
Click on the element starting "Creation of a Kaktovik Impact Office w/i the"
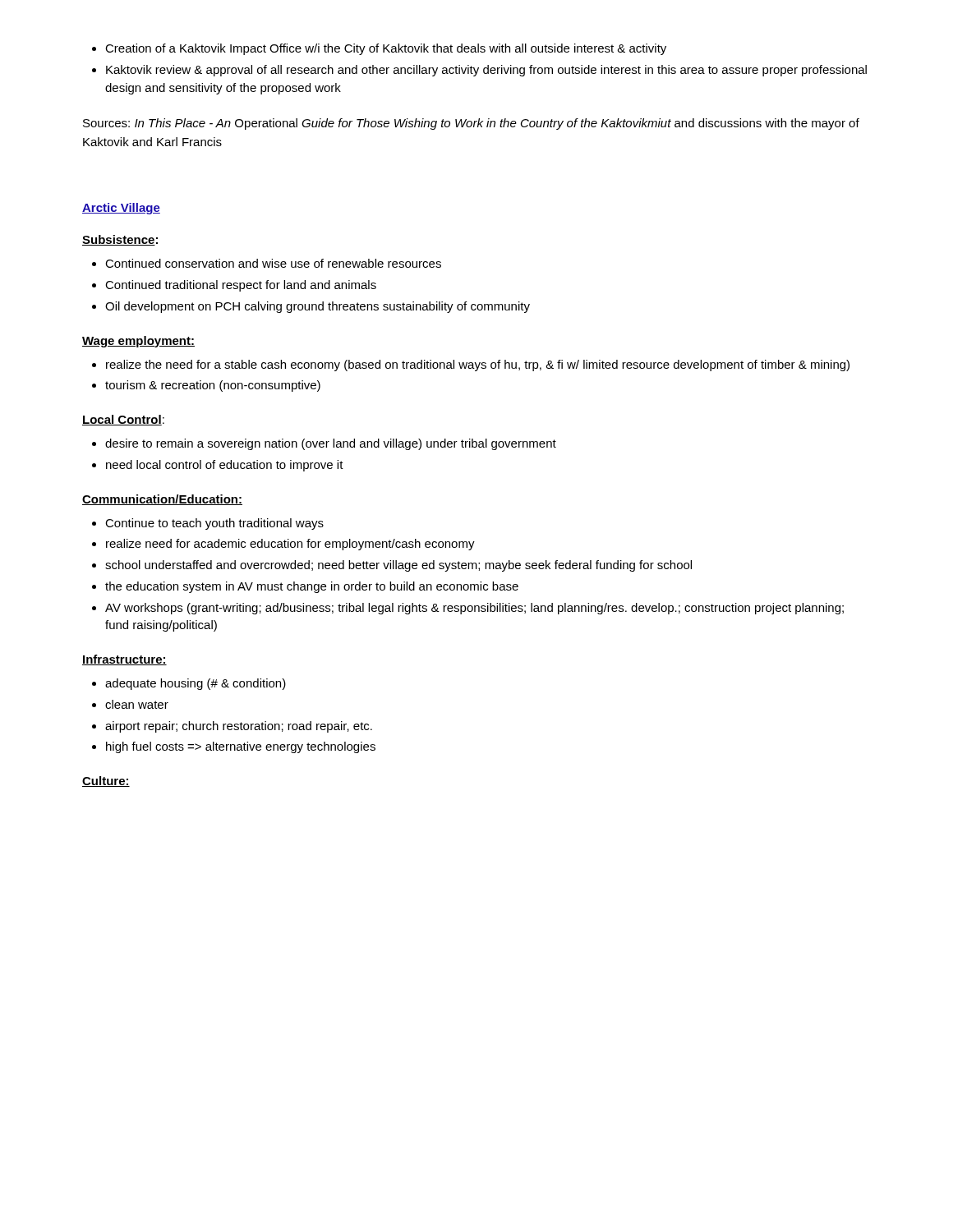pos(476,48)
